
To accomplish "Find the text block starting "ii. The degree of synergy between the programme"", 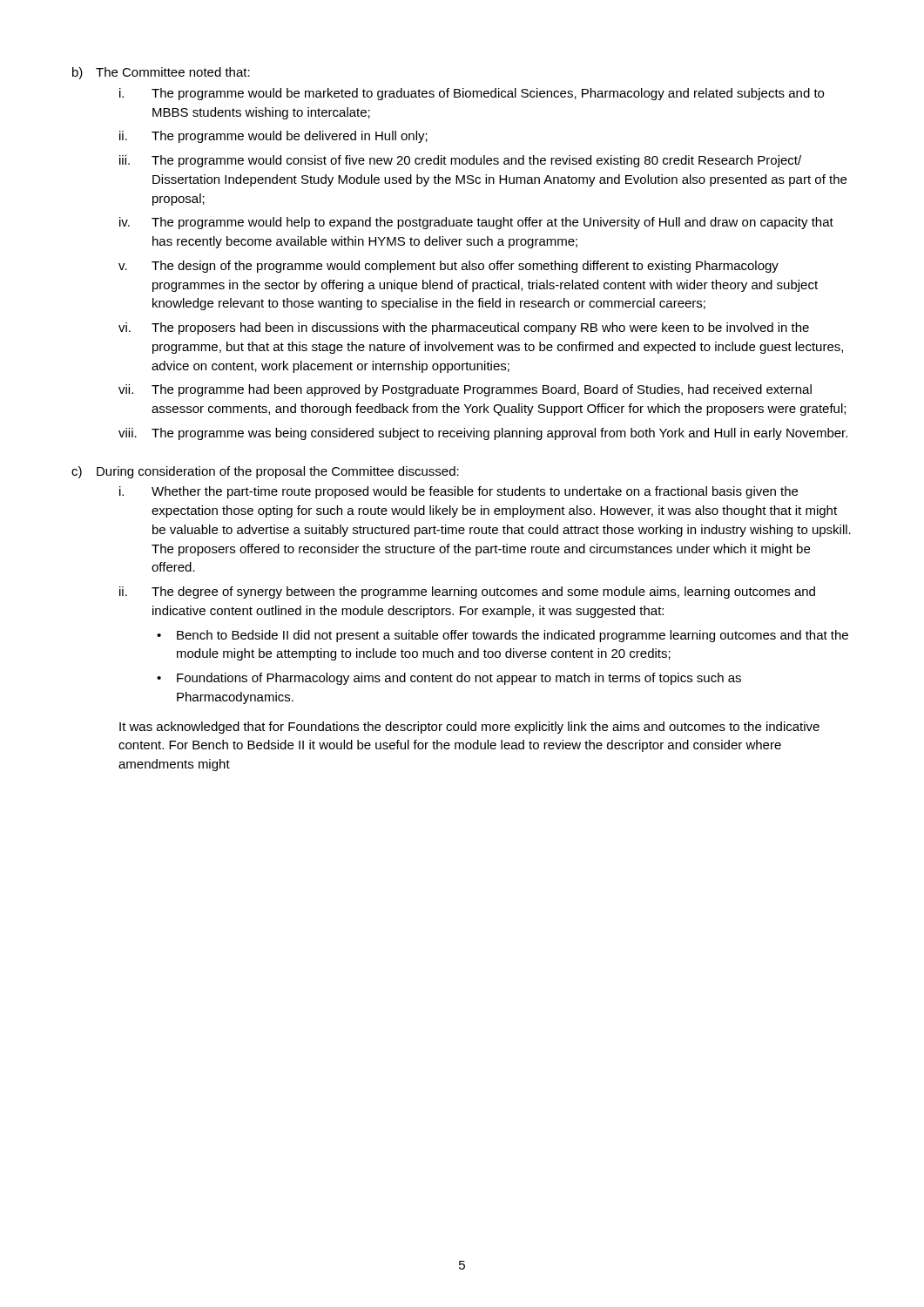I will coord(486,647).
